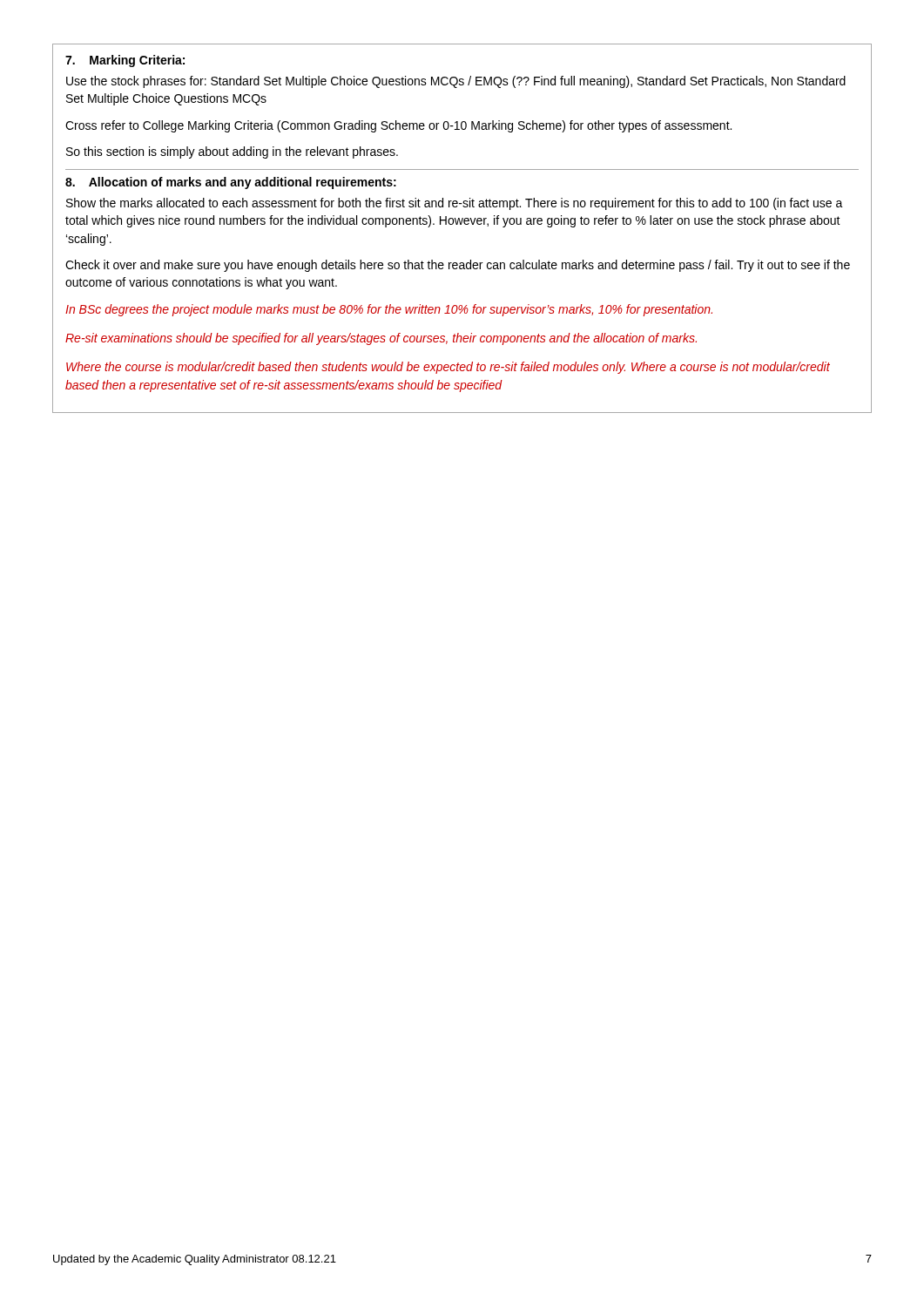Navigate to the region starting "So this section"

click(x=232, y=152)
